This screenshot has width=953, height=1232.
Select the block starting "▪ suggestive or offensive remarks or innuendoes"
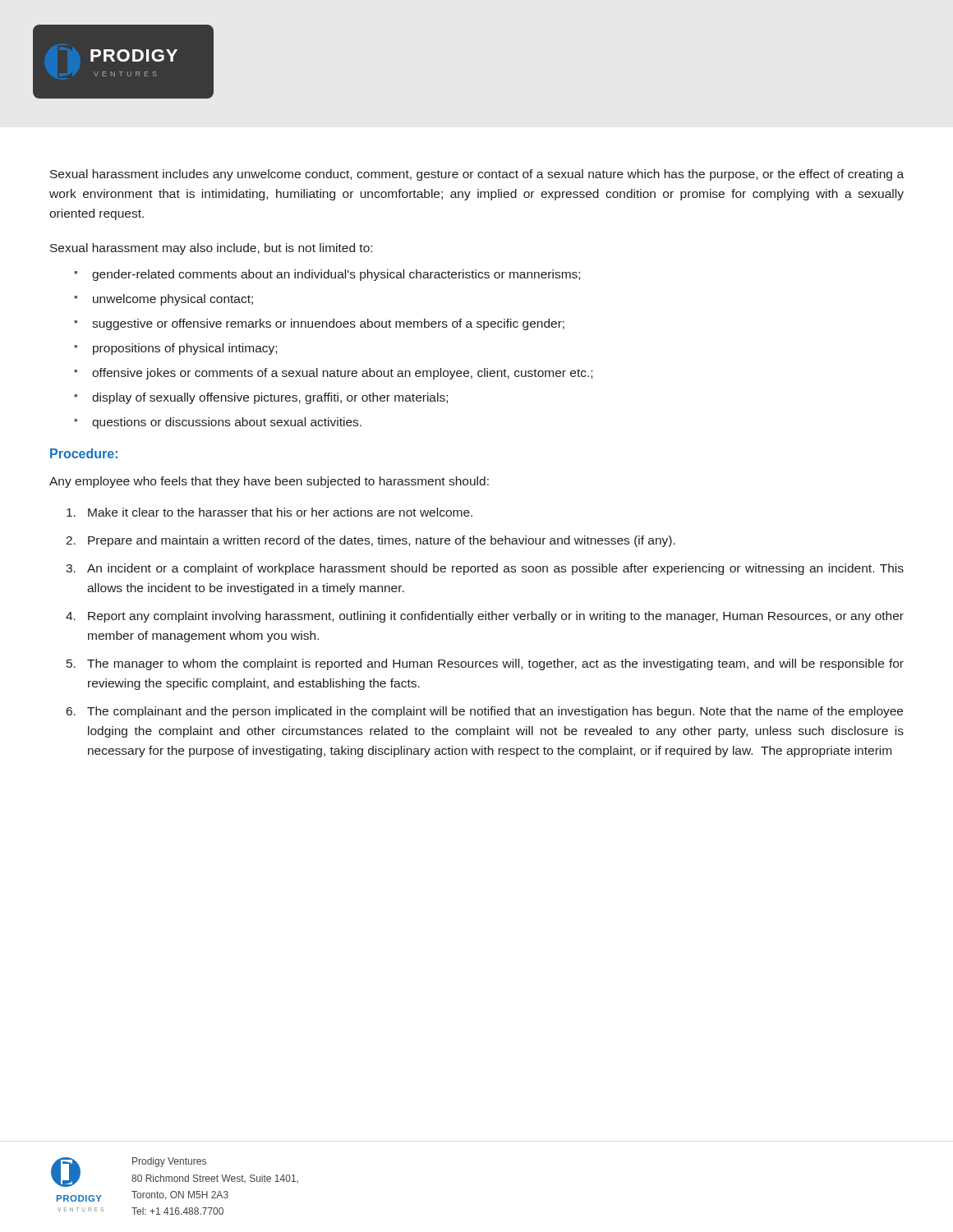tap(307, 324)
